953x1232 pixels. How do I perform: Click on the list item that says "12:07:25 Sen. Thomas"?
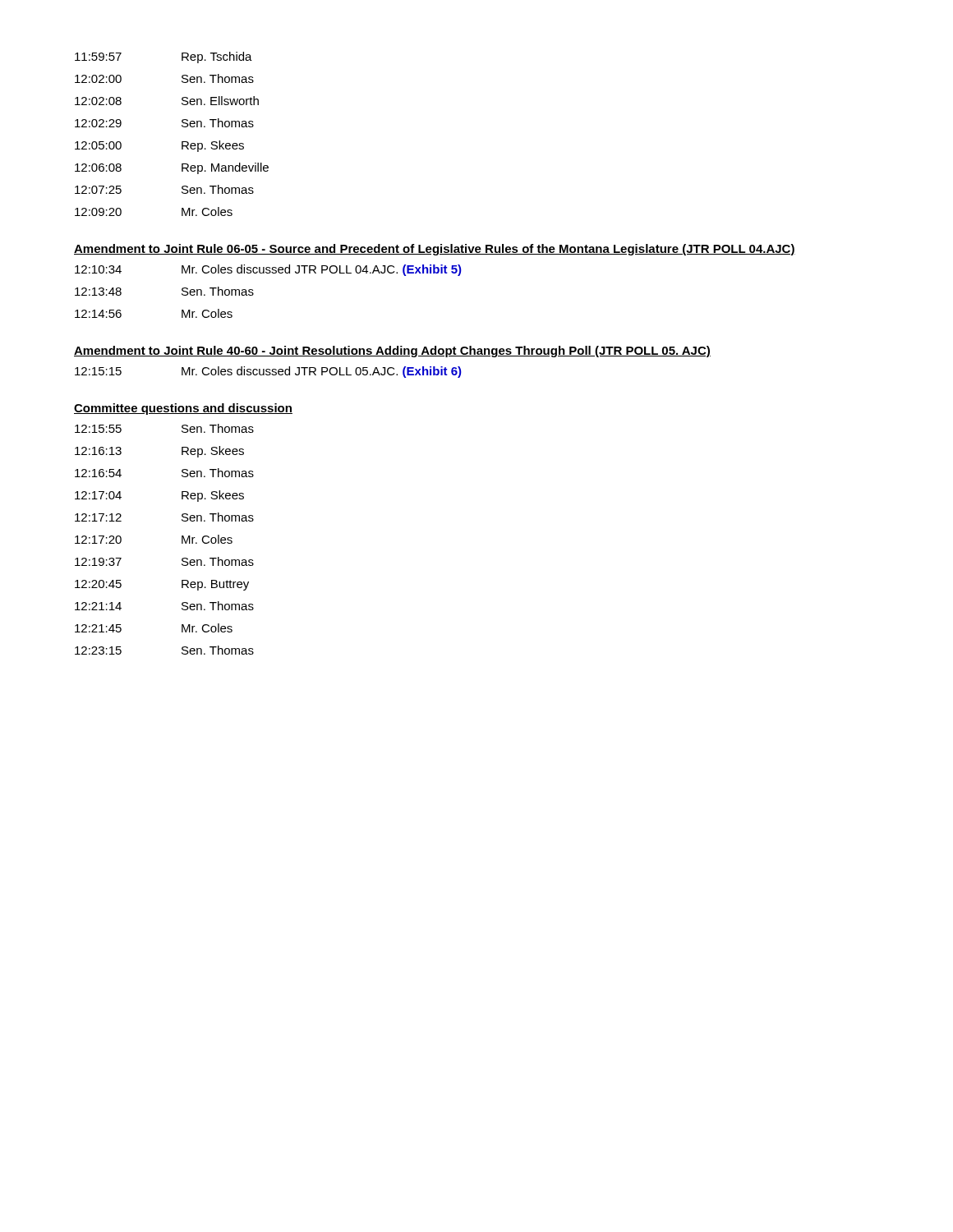(x=101, y=189)
